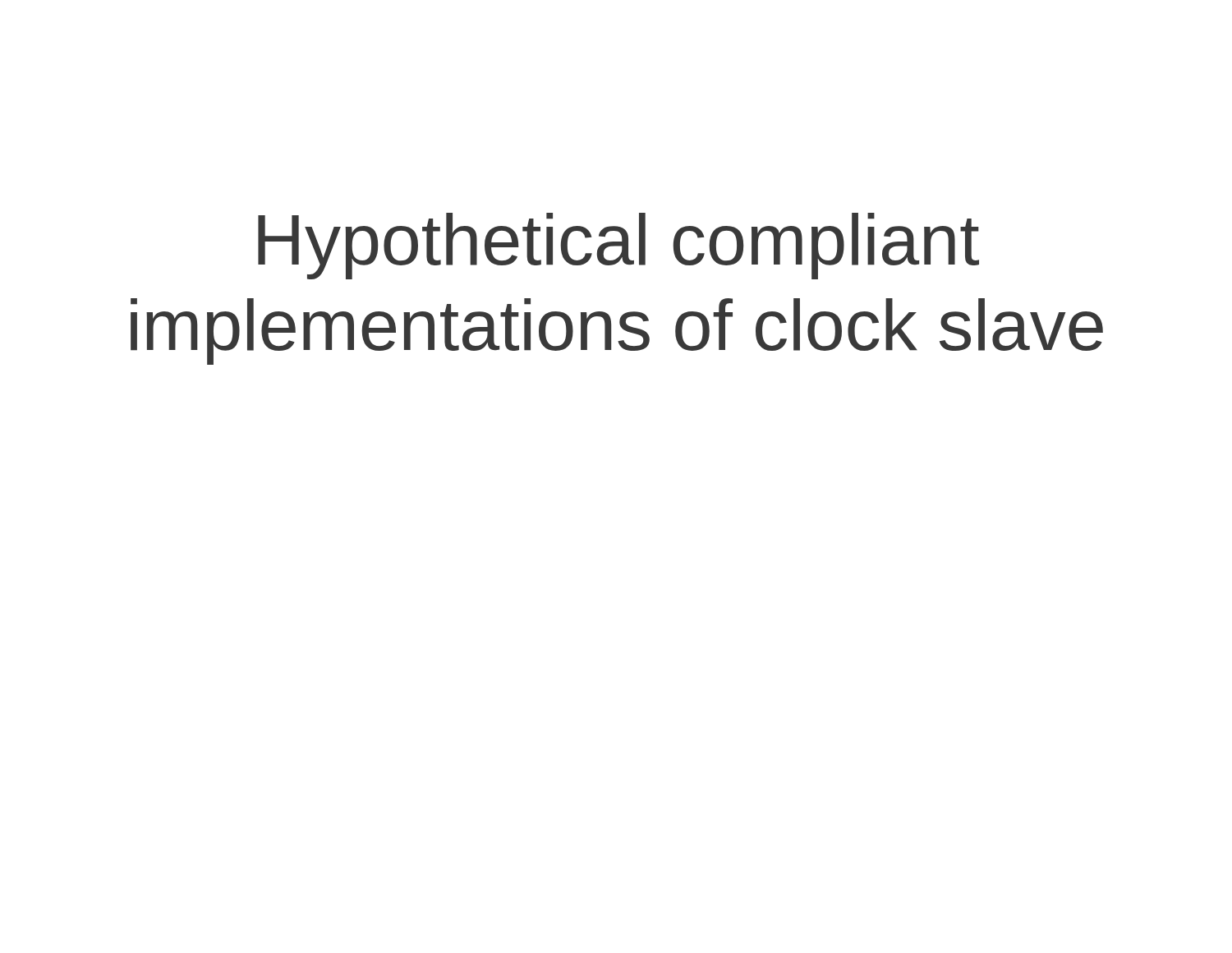Click on the region starting "Hypothetical compliantimplementations of clock slave"

(616, 282)
